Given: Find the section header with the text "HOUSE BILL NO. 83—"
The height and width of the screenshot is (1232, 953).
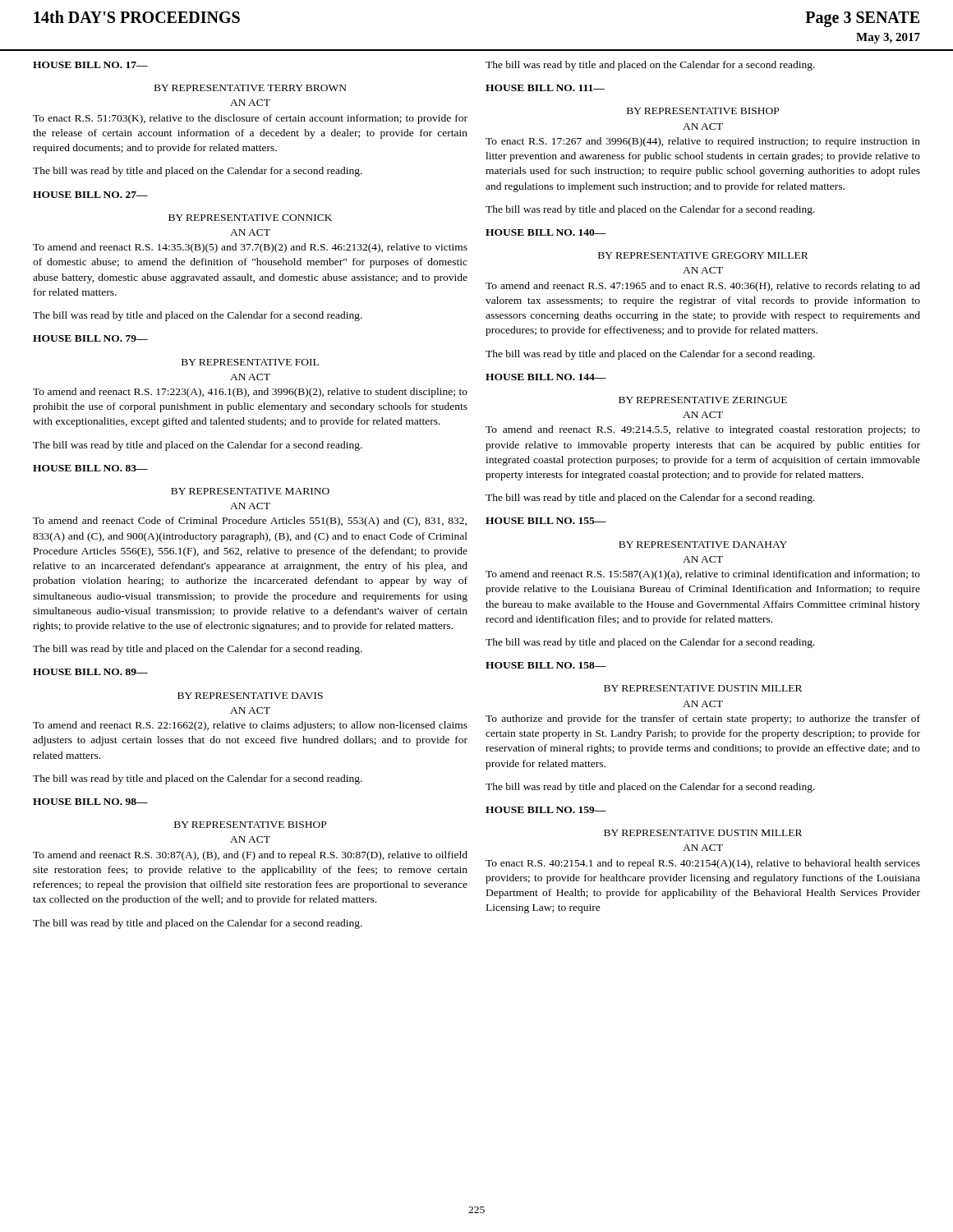Looking at the screenshot, I should (x=90, y=468).
